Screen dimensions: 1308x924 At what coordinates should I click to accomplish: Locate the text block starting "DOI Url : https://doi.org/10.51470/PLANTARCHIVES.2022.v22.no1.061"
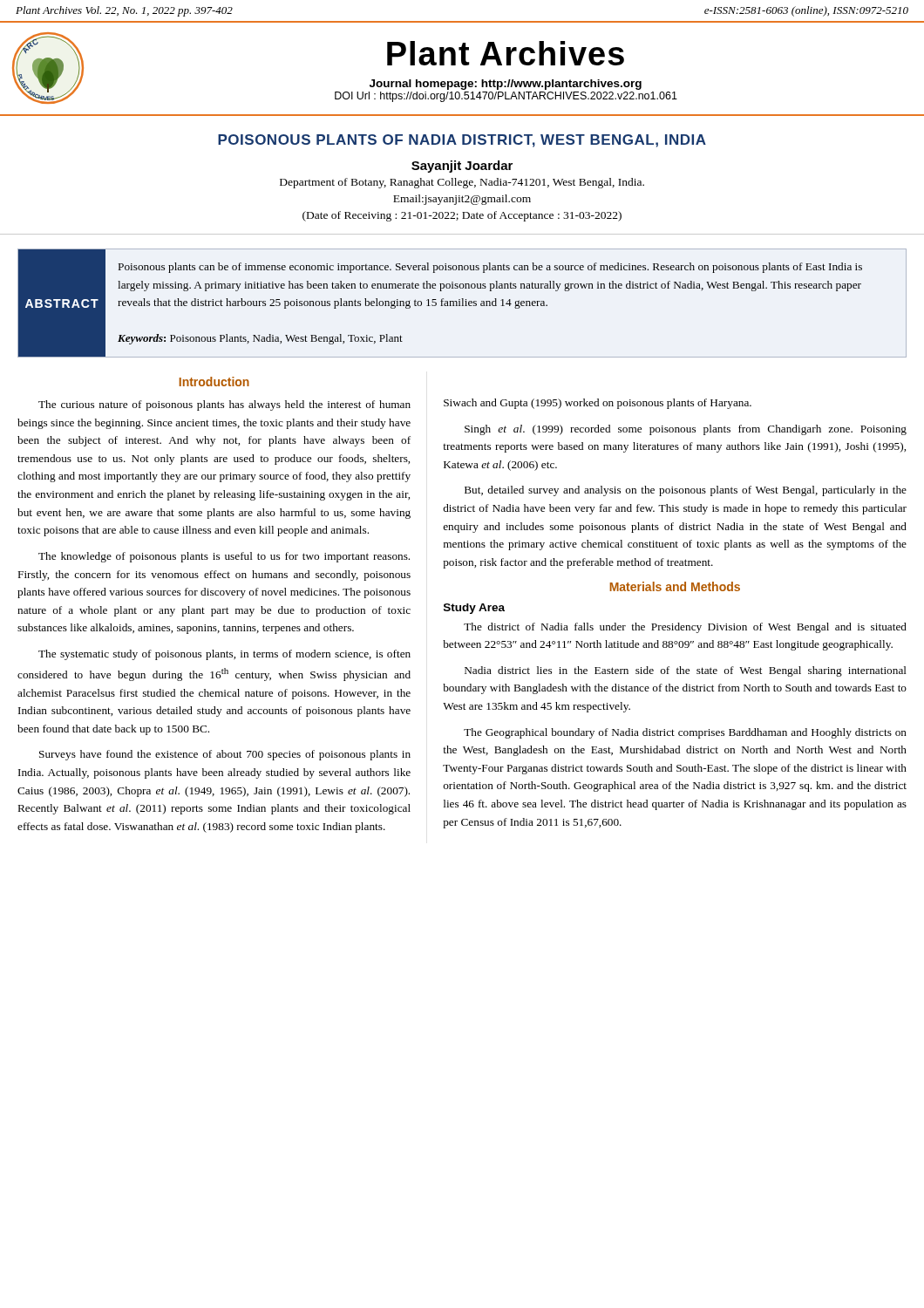506,95
